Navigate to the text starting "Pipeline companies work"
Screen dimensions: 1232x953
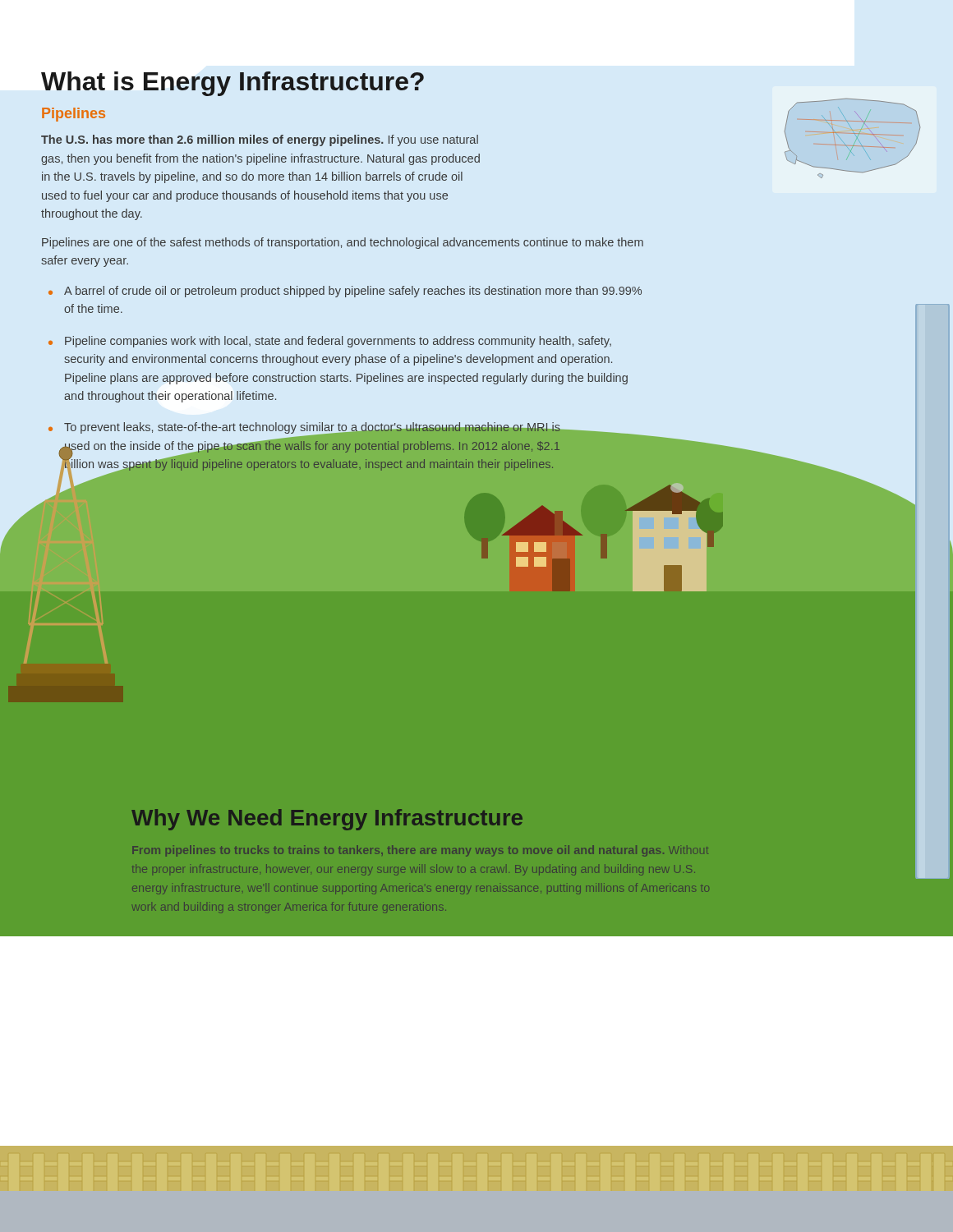[x=345, y=368]
